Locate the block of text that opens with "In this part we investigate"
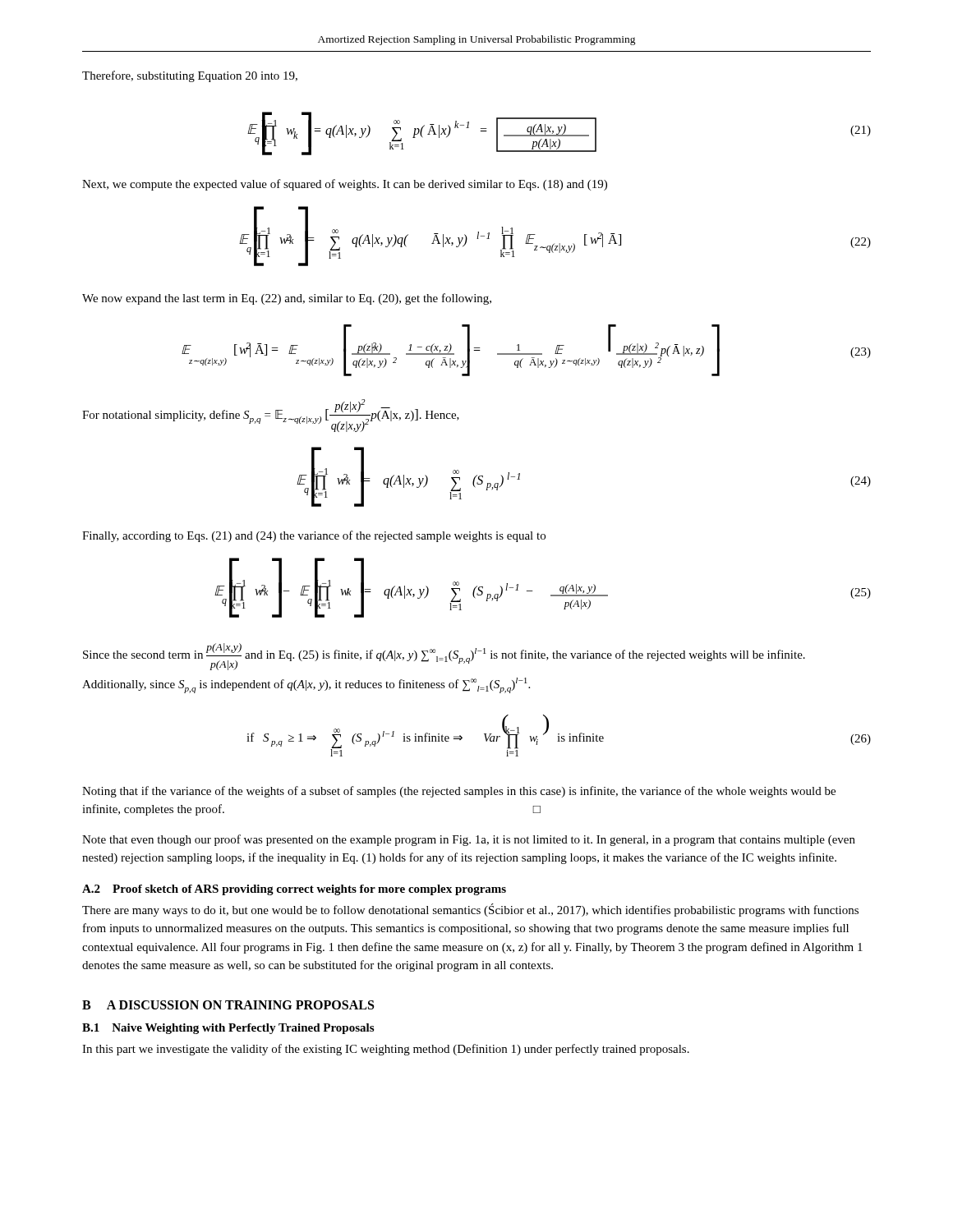953x1232 pixels. 386,1048
